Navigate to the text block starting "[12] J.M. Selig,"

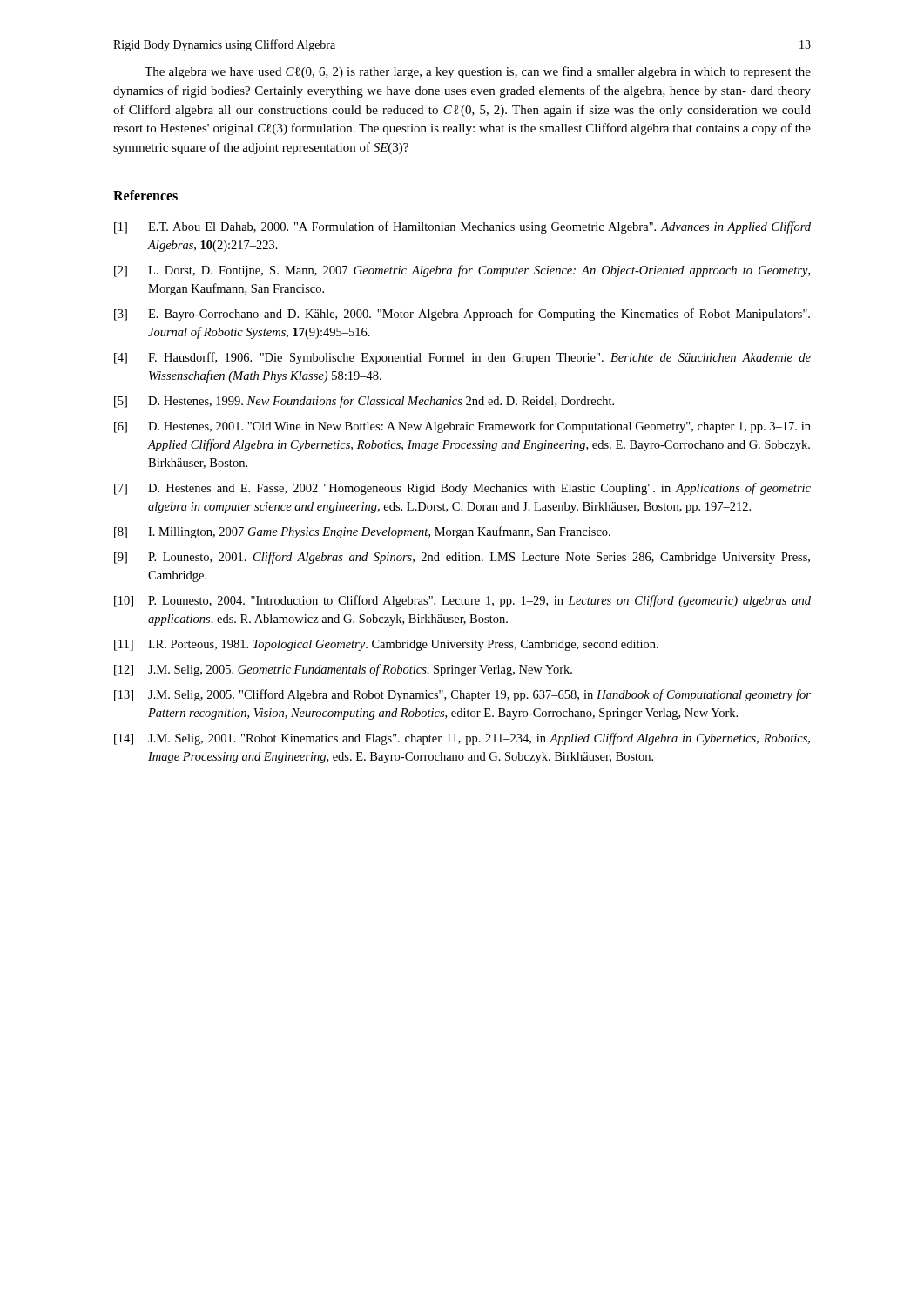coord(462,670)
